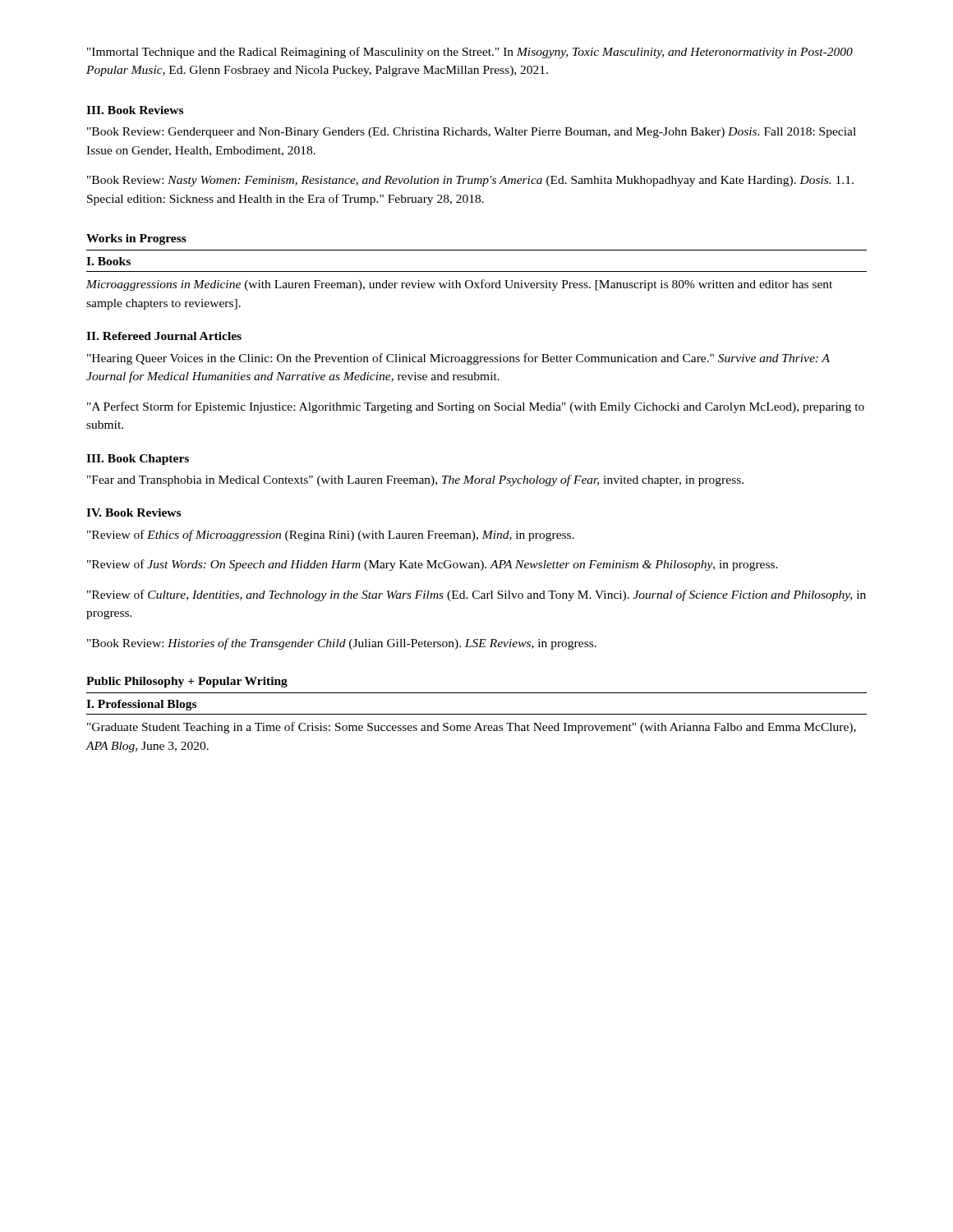Find the block on this page that starts ""Immortal Technique and the Radical Reimagining of Masculinity"
This screenshot has width=953, height=1232.
469,61
